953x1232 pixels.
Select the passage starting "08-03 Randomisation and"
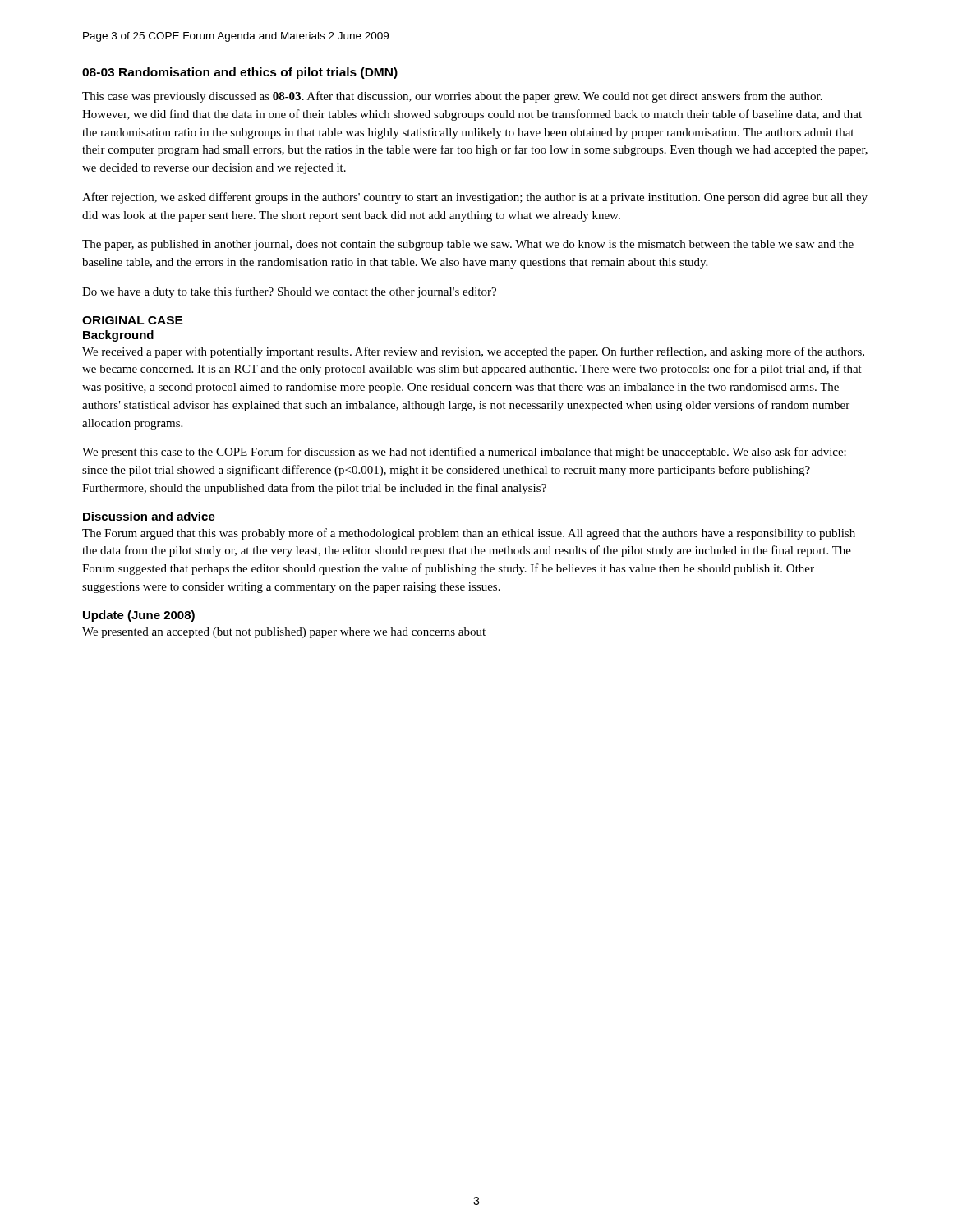tap(240, 72)
